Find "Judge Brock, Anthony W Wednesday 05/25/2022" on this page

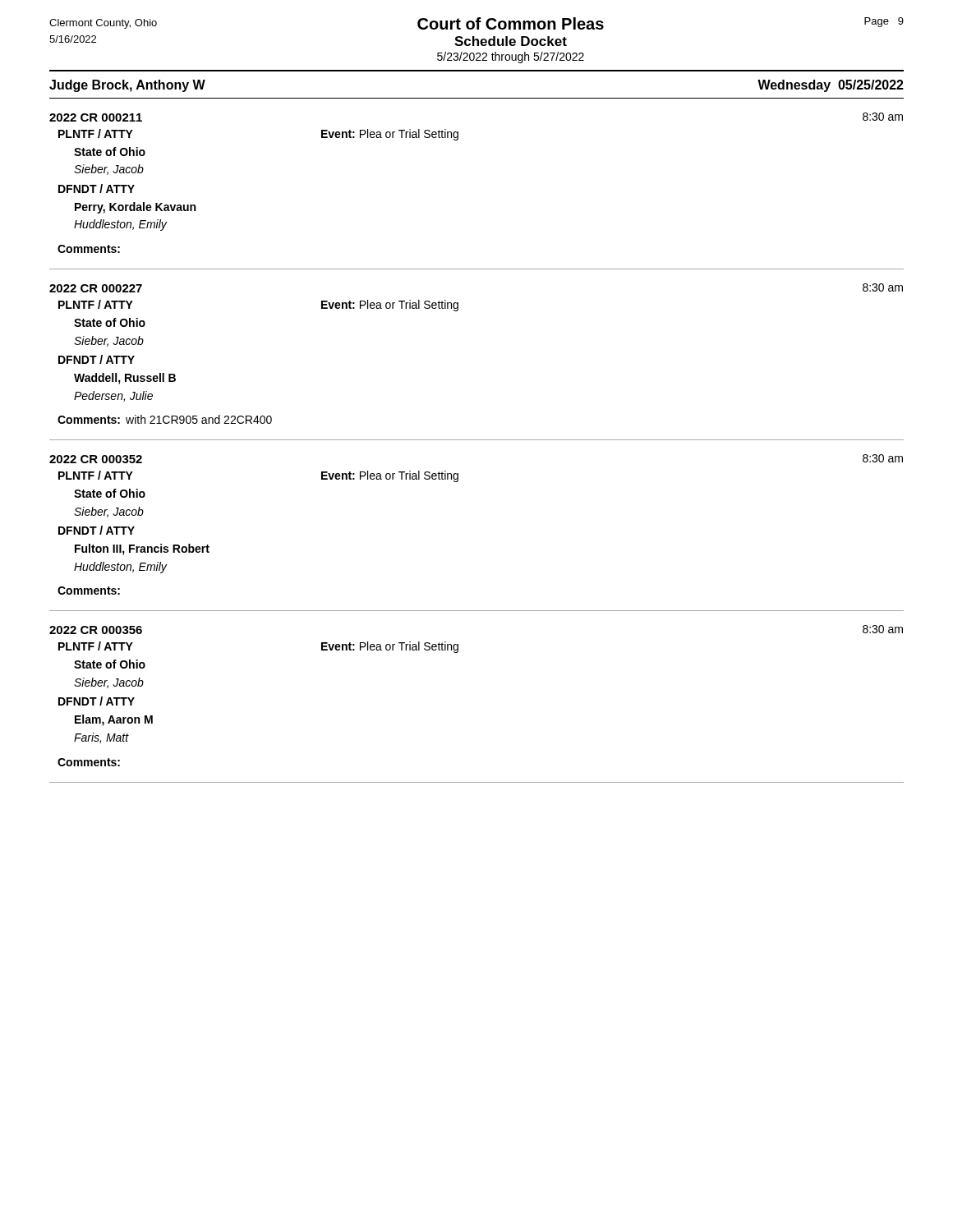[125, 86]
